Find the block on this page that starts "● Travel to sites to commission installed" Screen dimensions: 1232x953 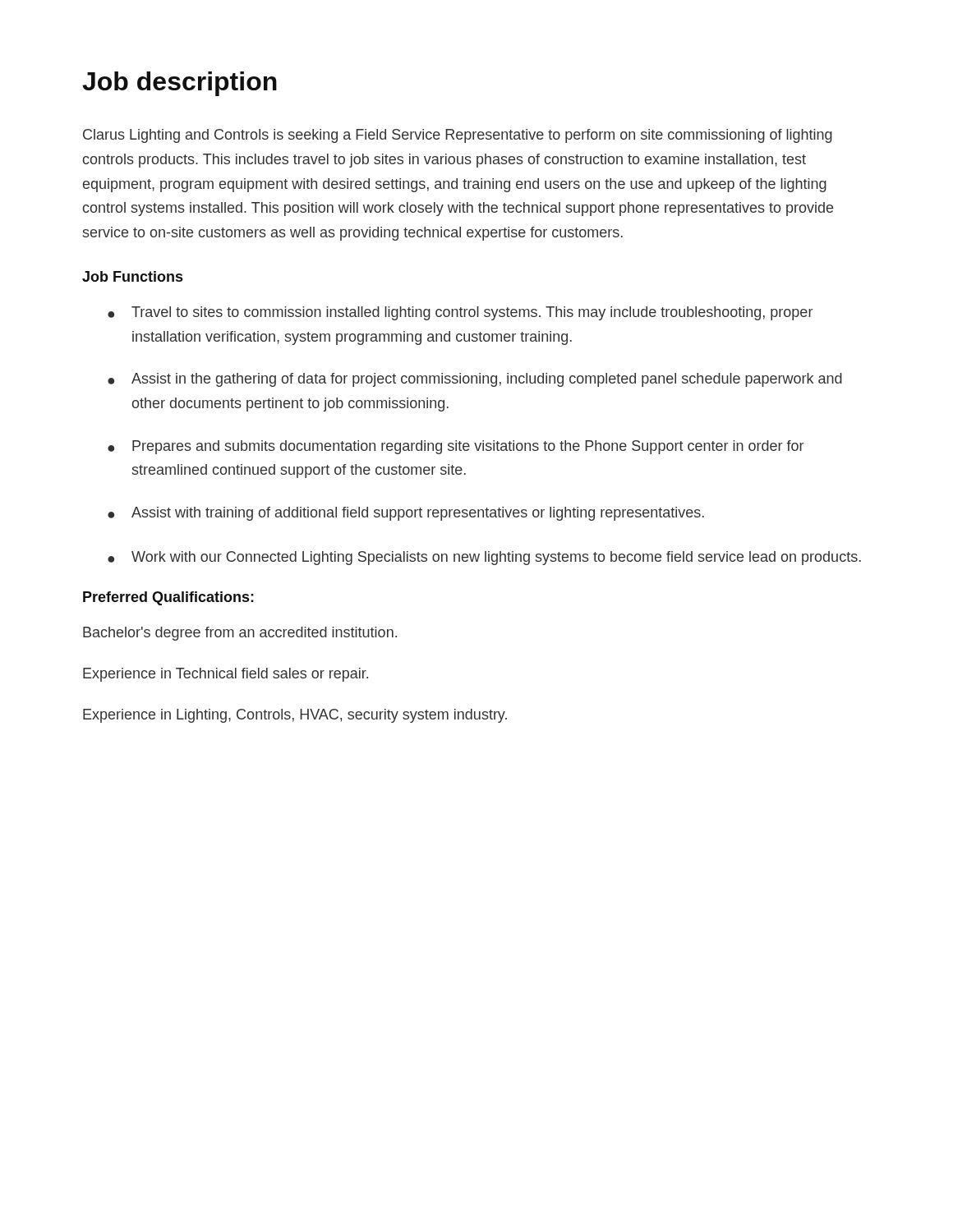click(476, 325)
